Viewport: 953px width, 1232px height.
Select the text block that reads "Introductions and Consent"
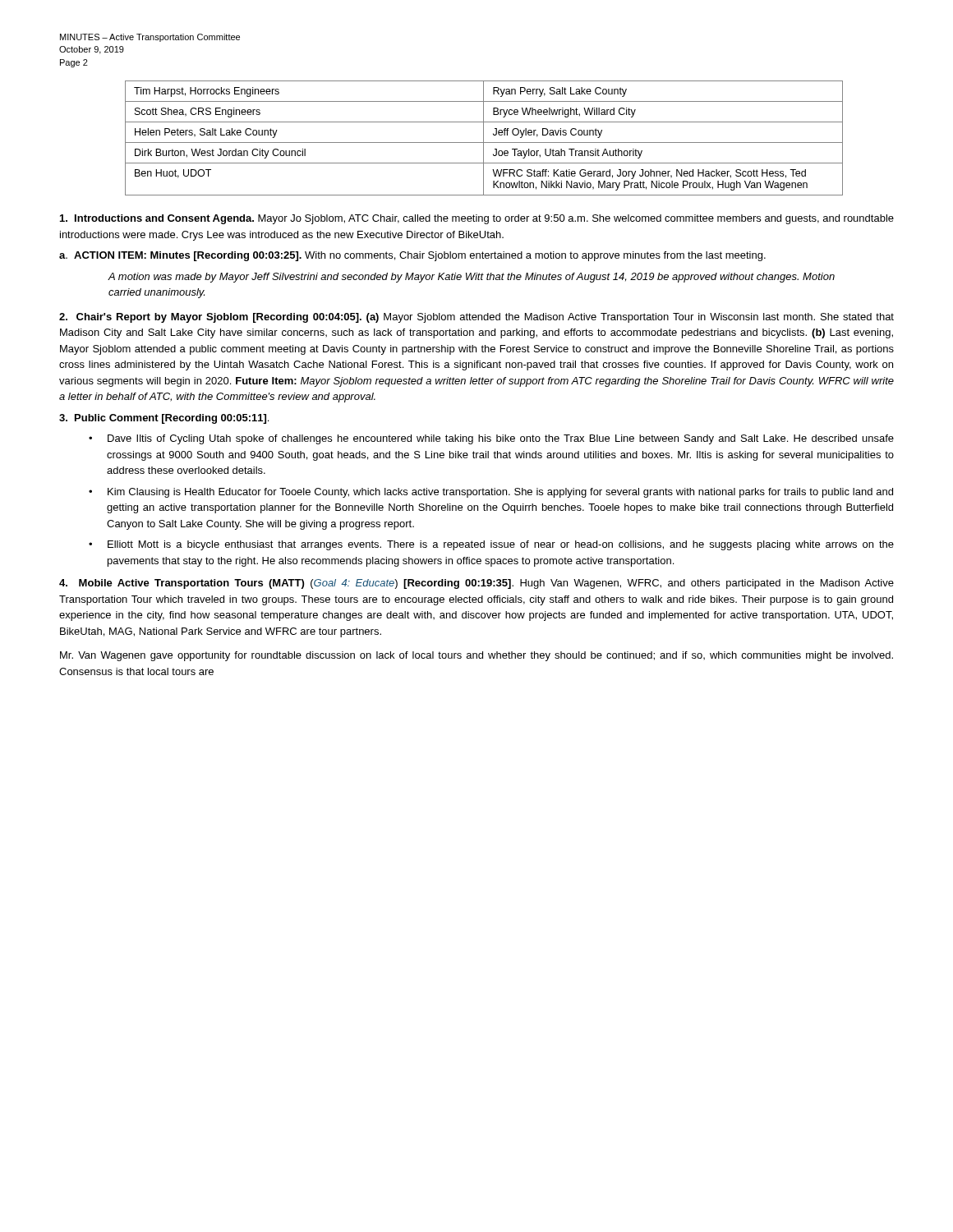(x=476, y=226)
